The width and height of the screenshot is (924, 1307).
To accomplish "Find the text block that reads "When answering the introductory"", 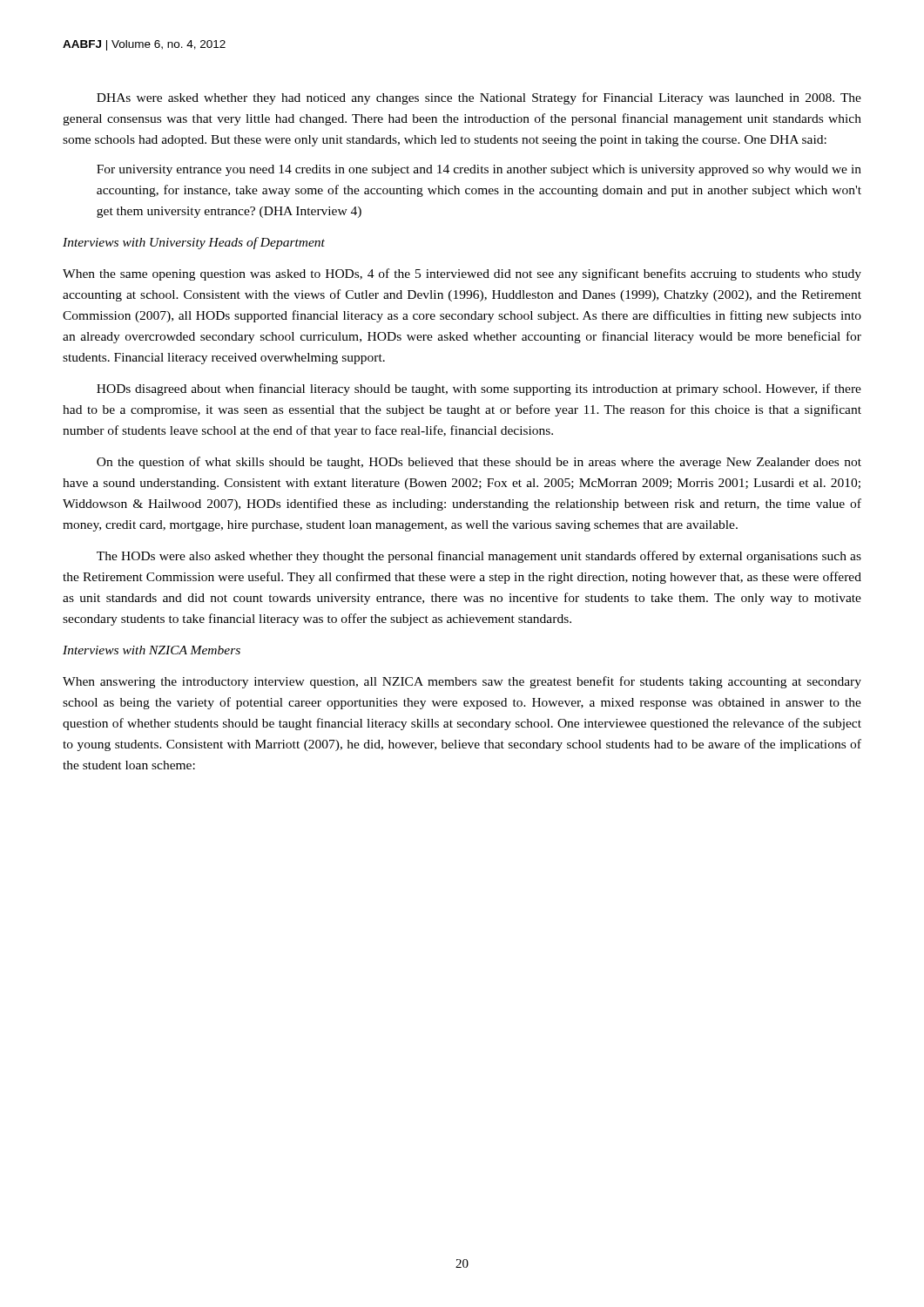I will [x=462, y=724].
